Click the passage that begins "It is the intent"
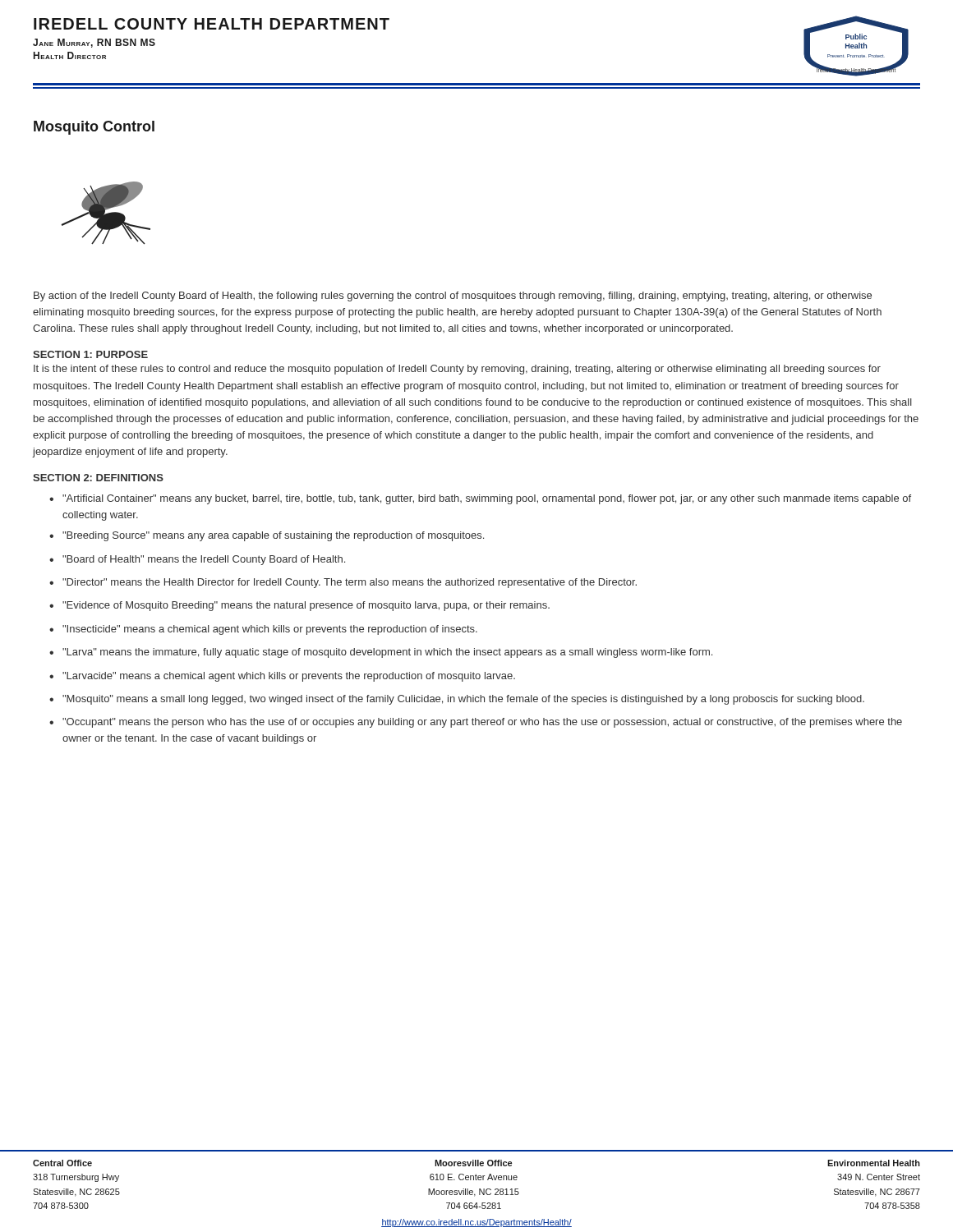953x1232 pixels. pos(476,410)
